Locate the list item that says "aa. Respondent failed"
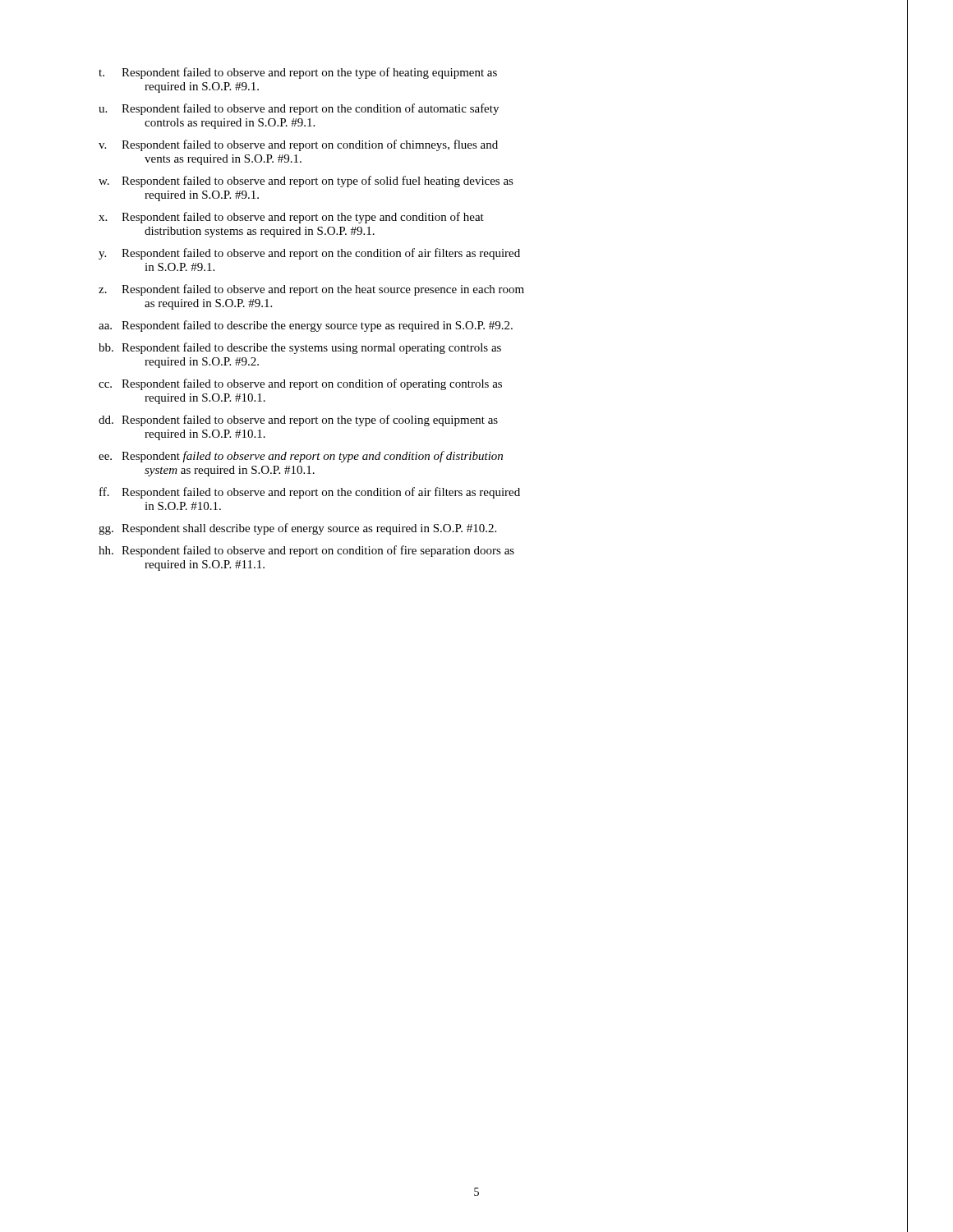This screenshot has width=953, height=1232. 501,326
